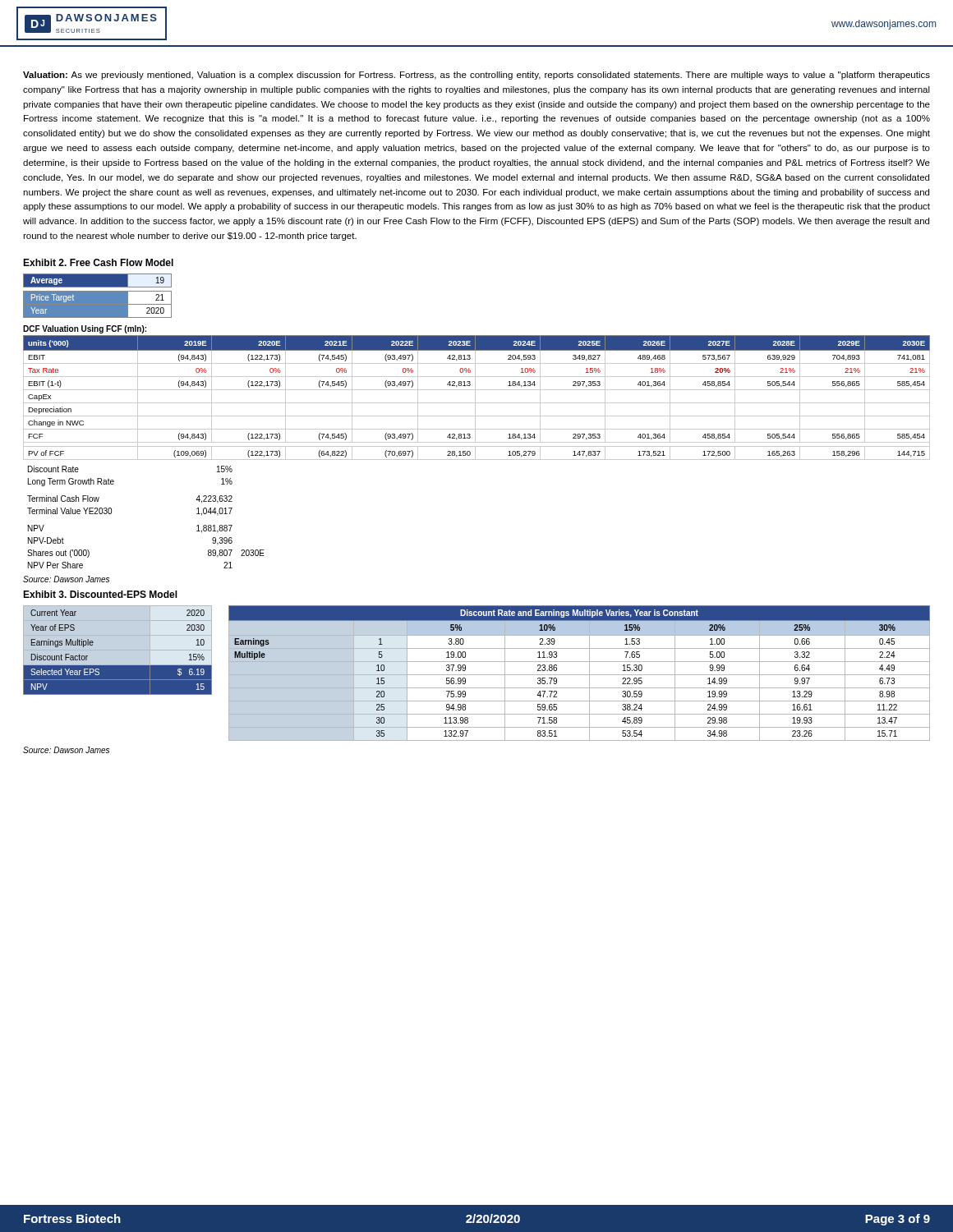Click on the table containing "Selected Year EPS"
This screenshot has height=1232, width=953.
(x=117, y=650)
